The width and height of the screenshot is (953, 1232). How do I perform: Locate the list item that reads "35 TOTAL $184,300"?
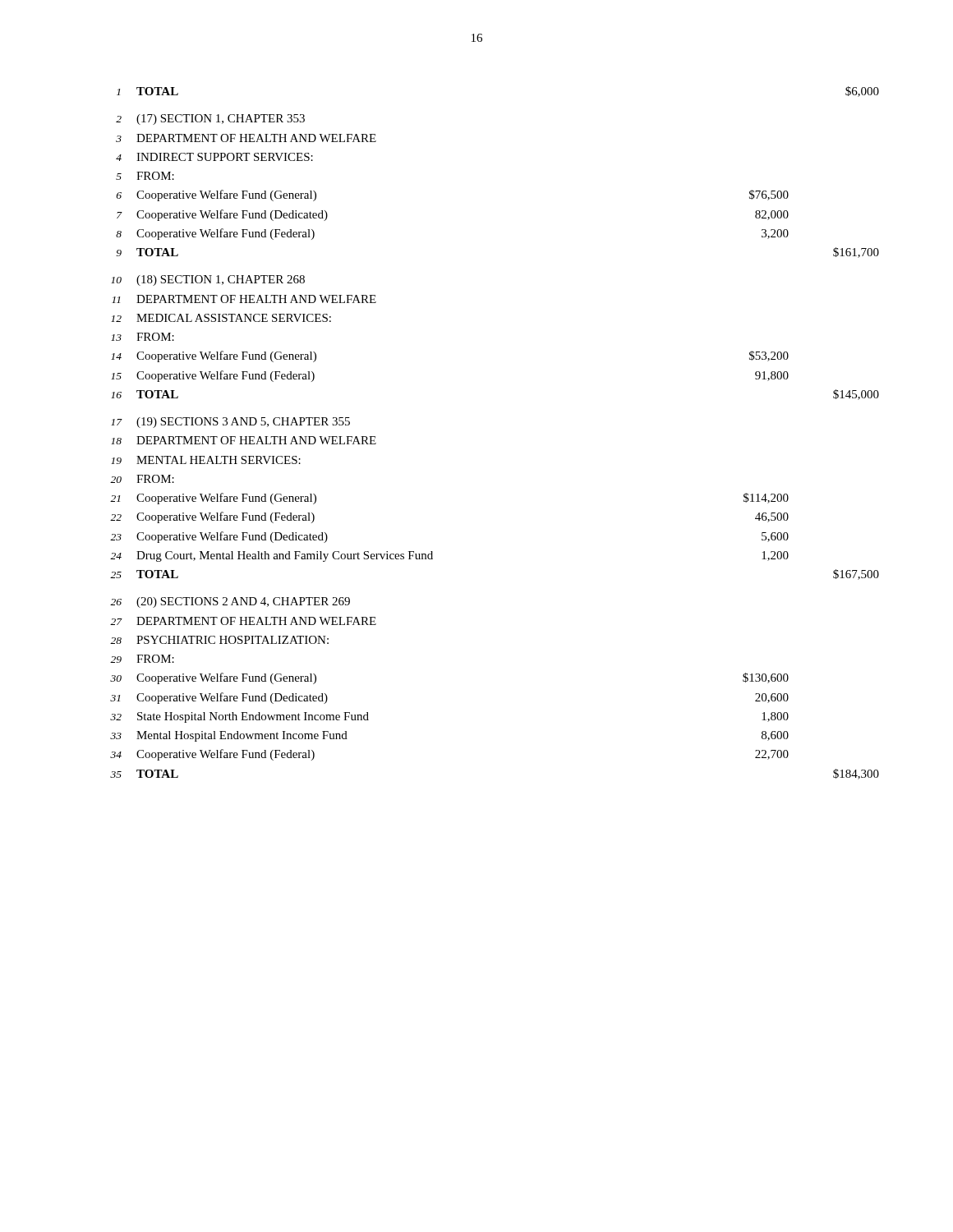[x=157, y=774]
